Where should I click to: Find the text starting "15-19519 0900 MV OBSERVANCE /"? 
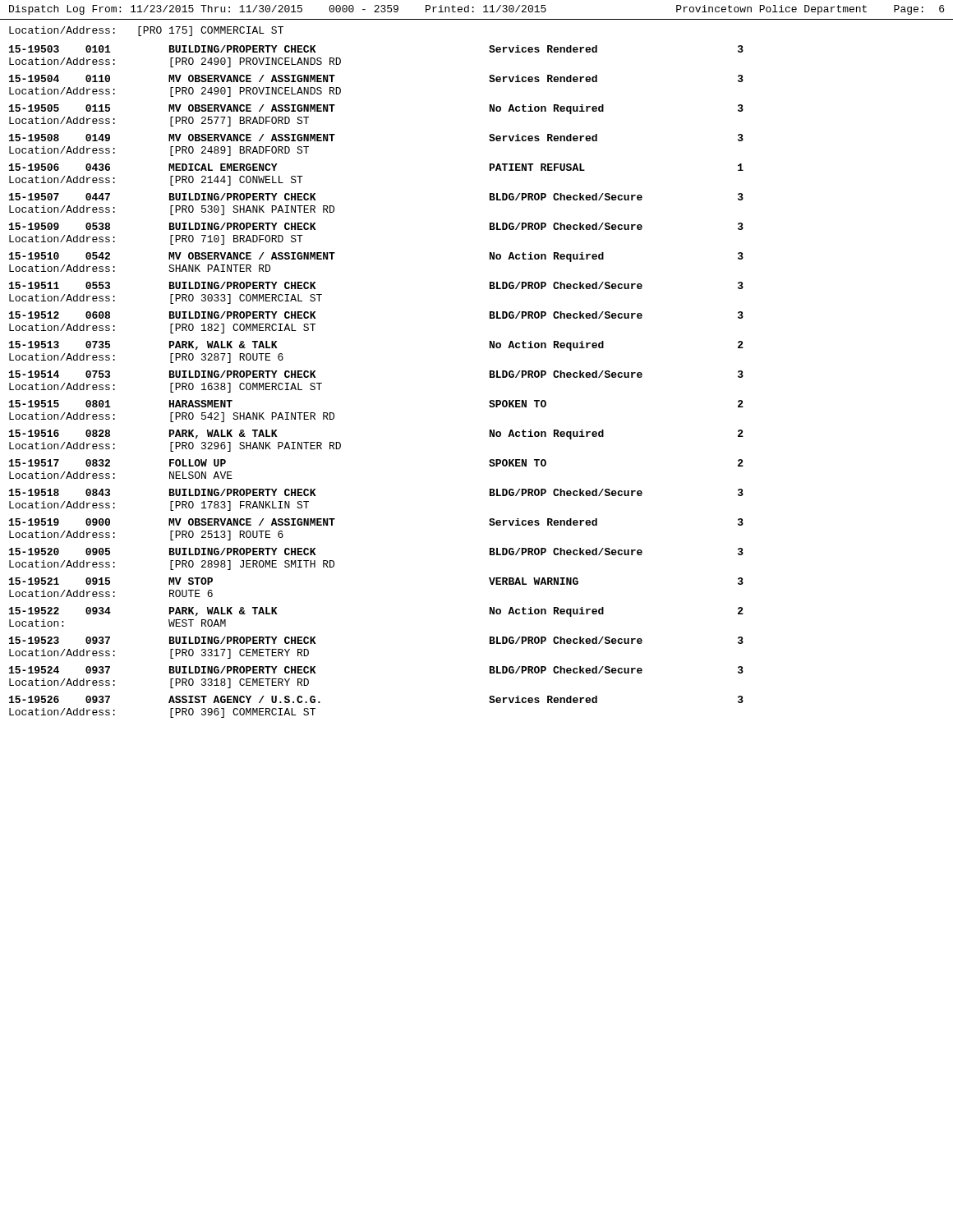tap(31, 522)
